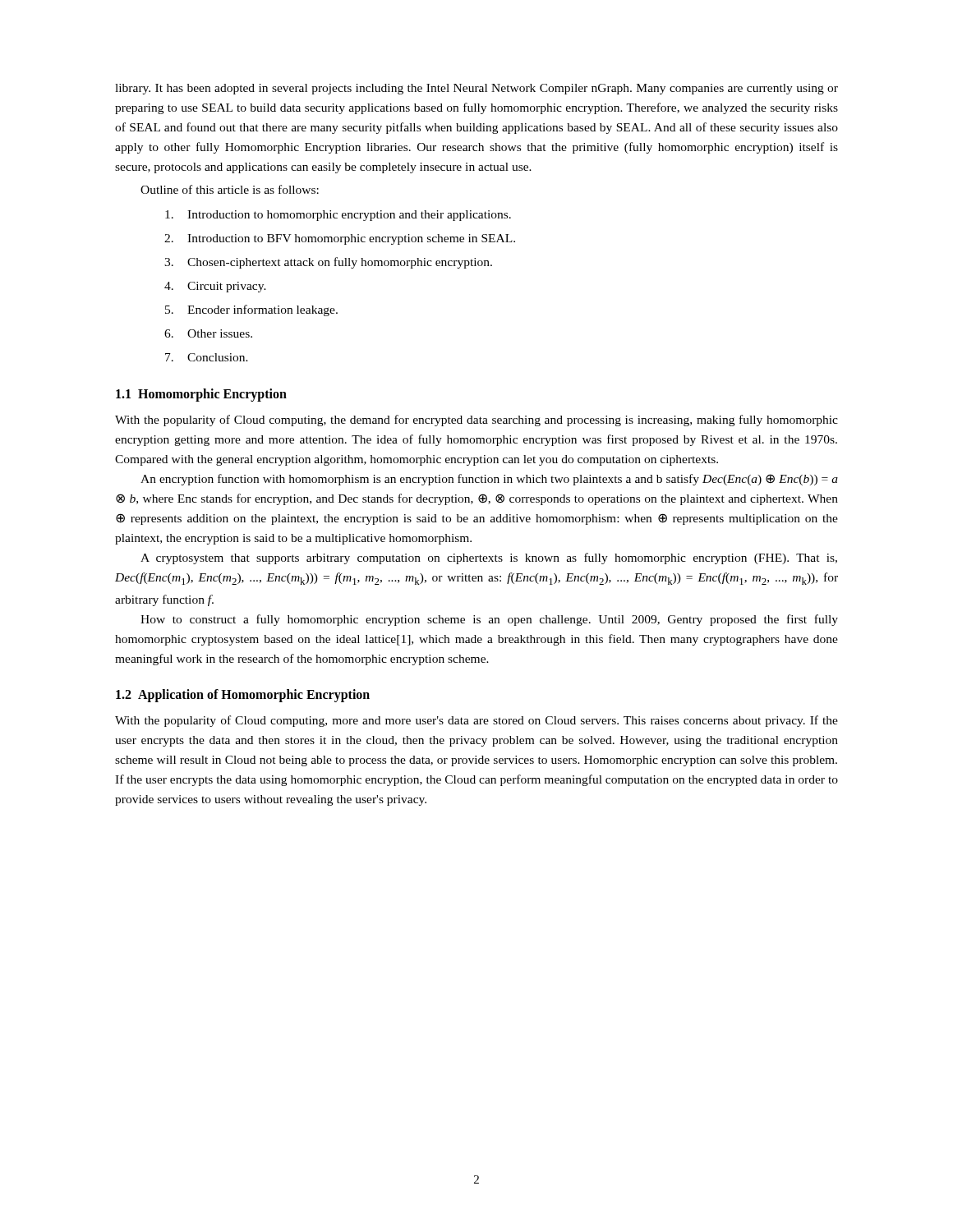The image size is (953, 1232).
Task: Locate the text block containing "library. It has been adopted in several"
Action: pos(476,127)
